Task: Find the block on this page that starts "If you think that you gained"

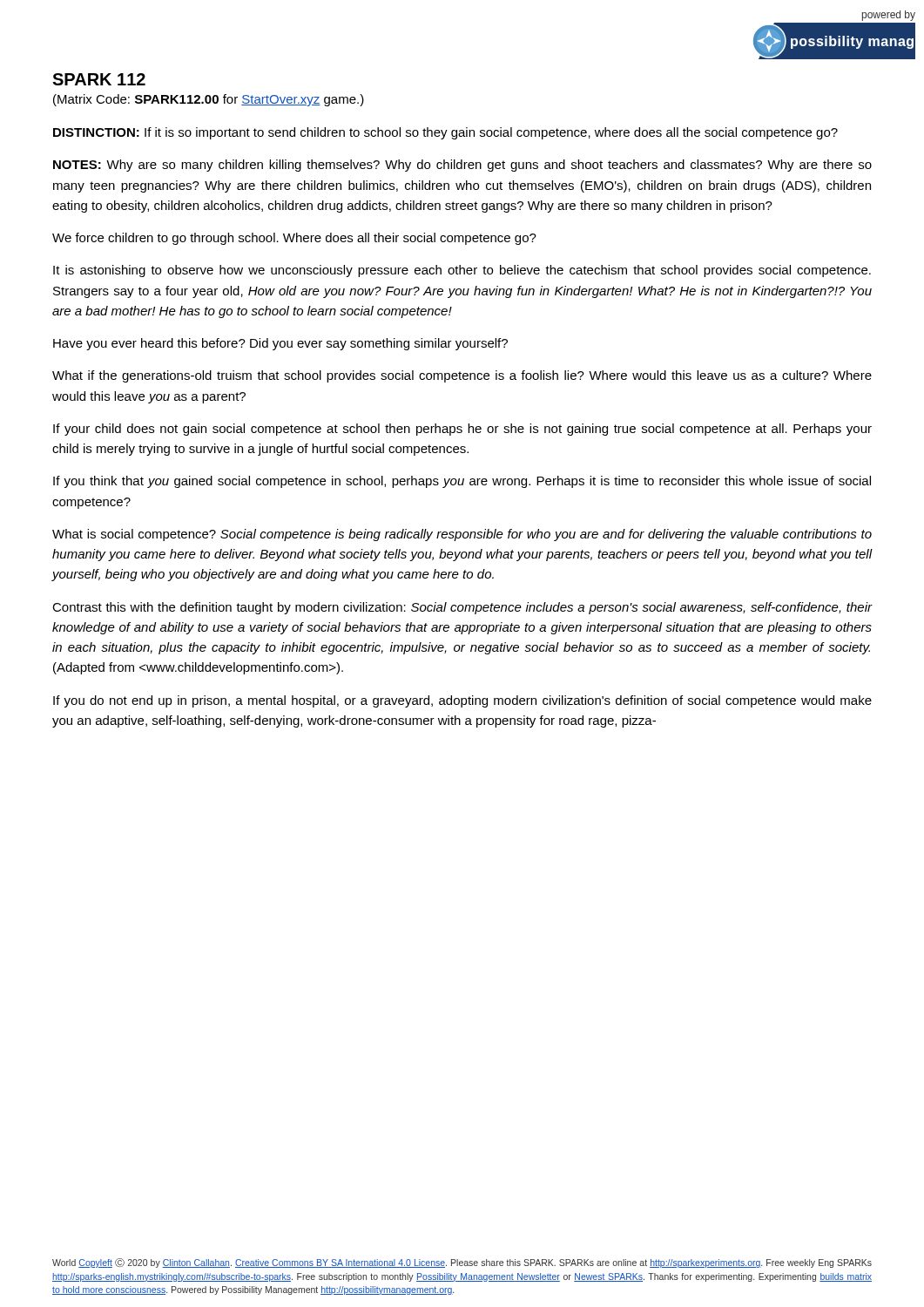Action: click(462, 491)
